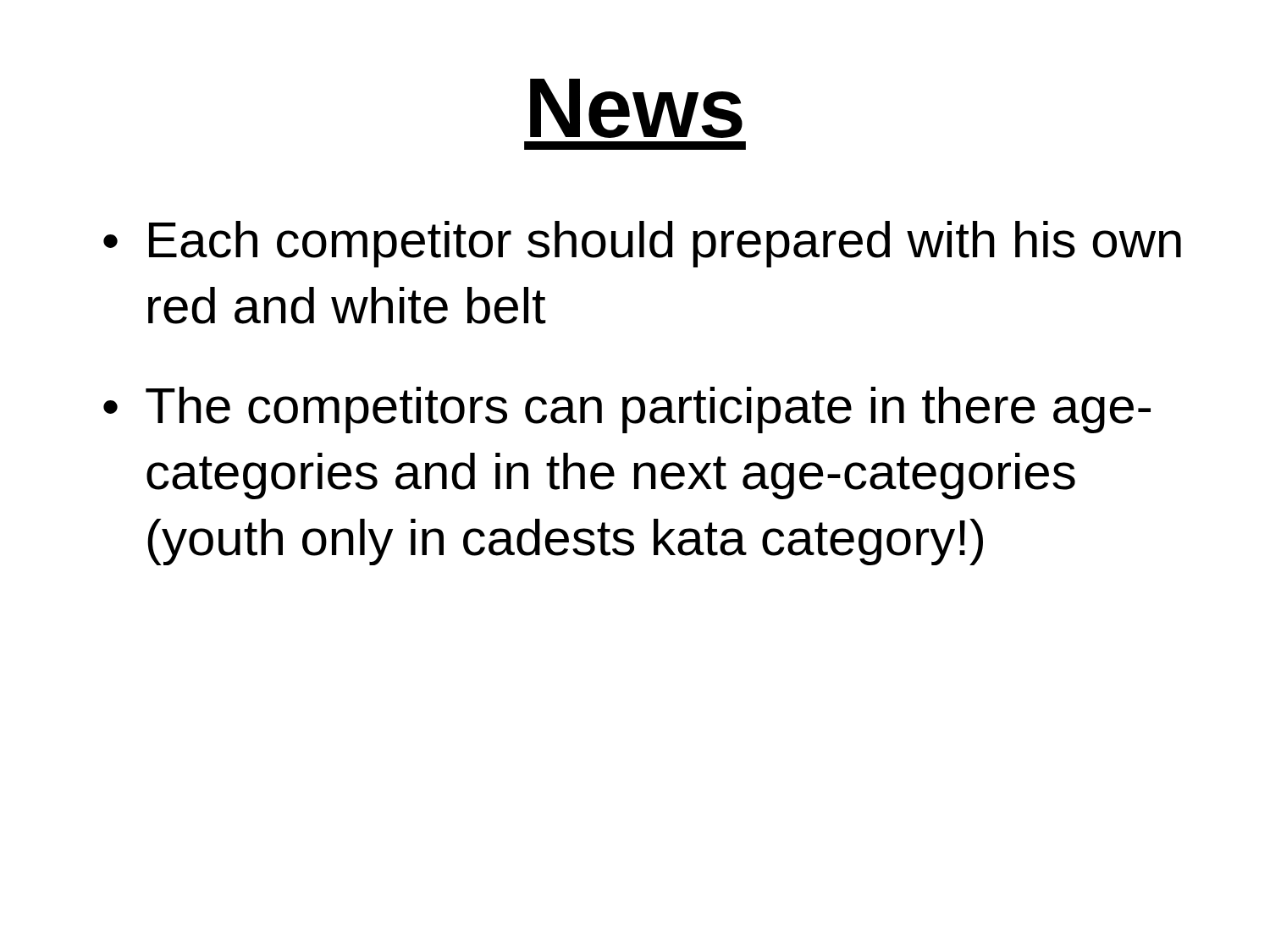Screen dimensions: 952x1270
Task: Find the title
Action: point(635,108)
